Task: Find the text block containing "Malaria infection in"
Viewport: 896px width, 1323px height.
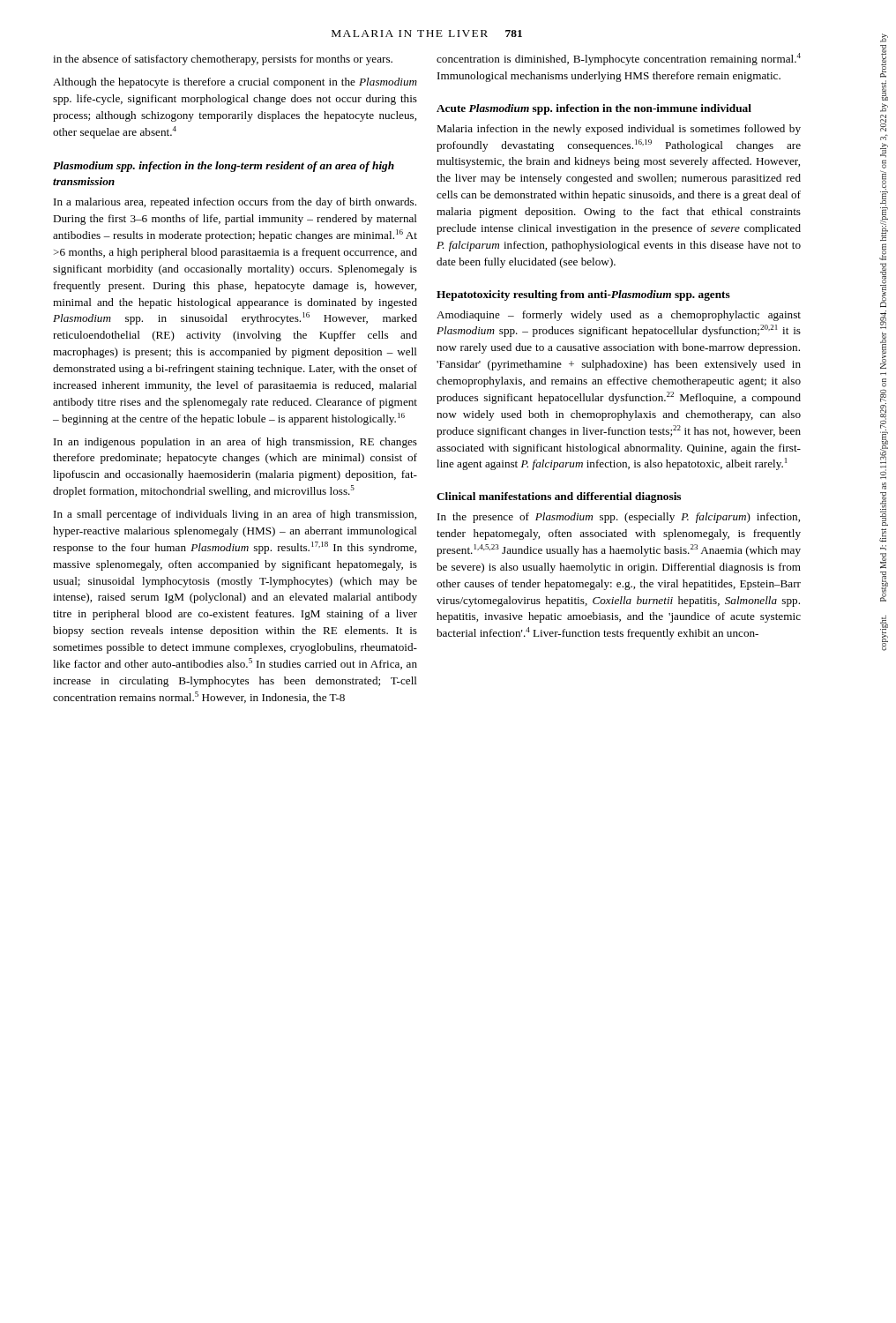Action: click(619, 195)
